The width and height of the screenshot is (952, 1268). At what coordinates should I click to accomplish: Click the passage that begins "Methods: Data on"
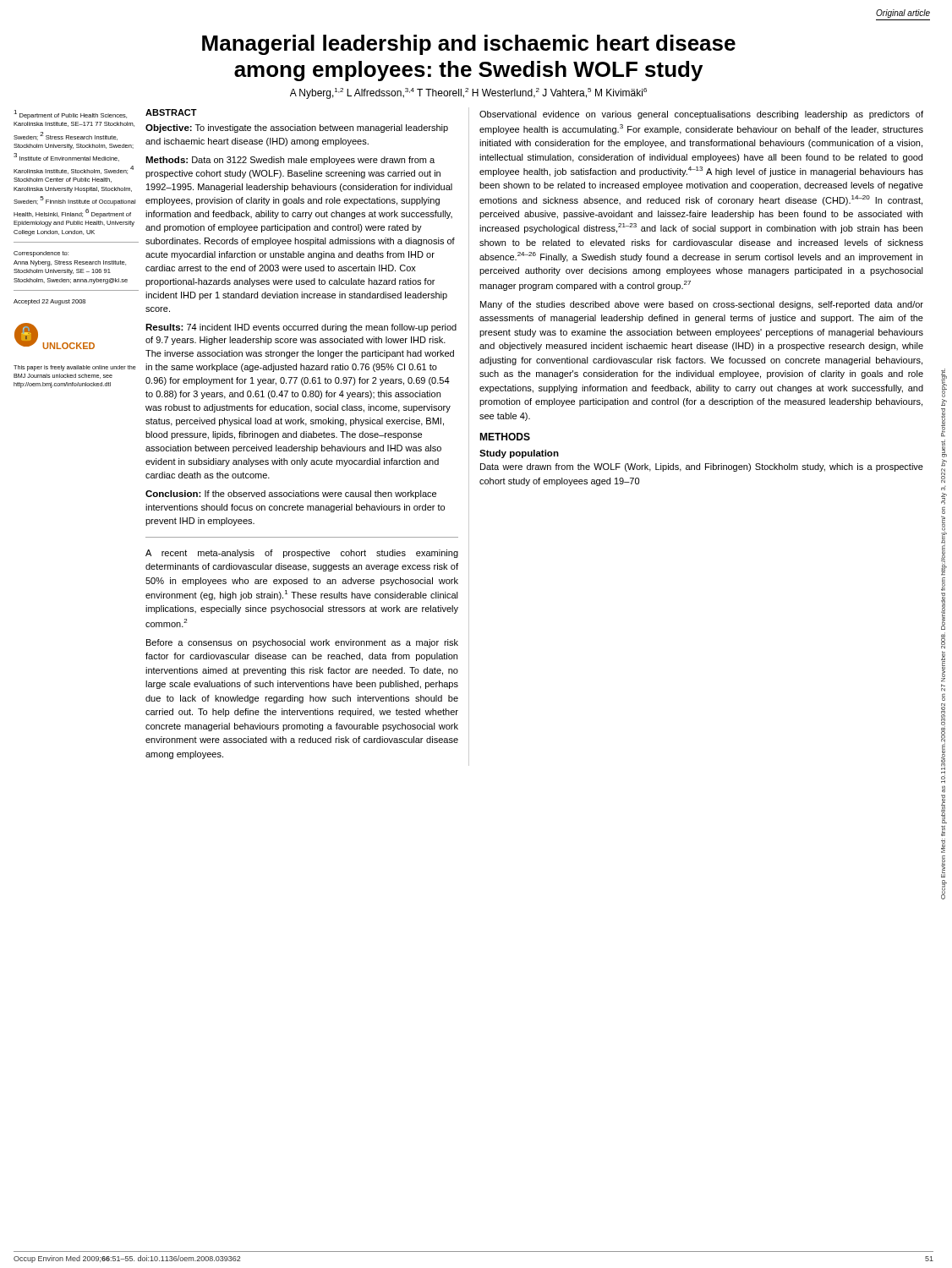(300, 234)
